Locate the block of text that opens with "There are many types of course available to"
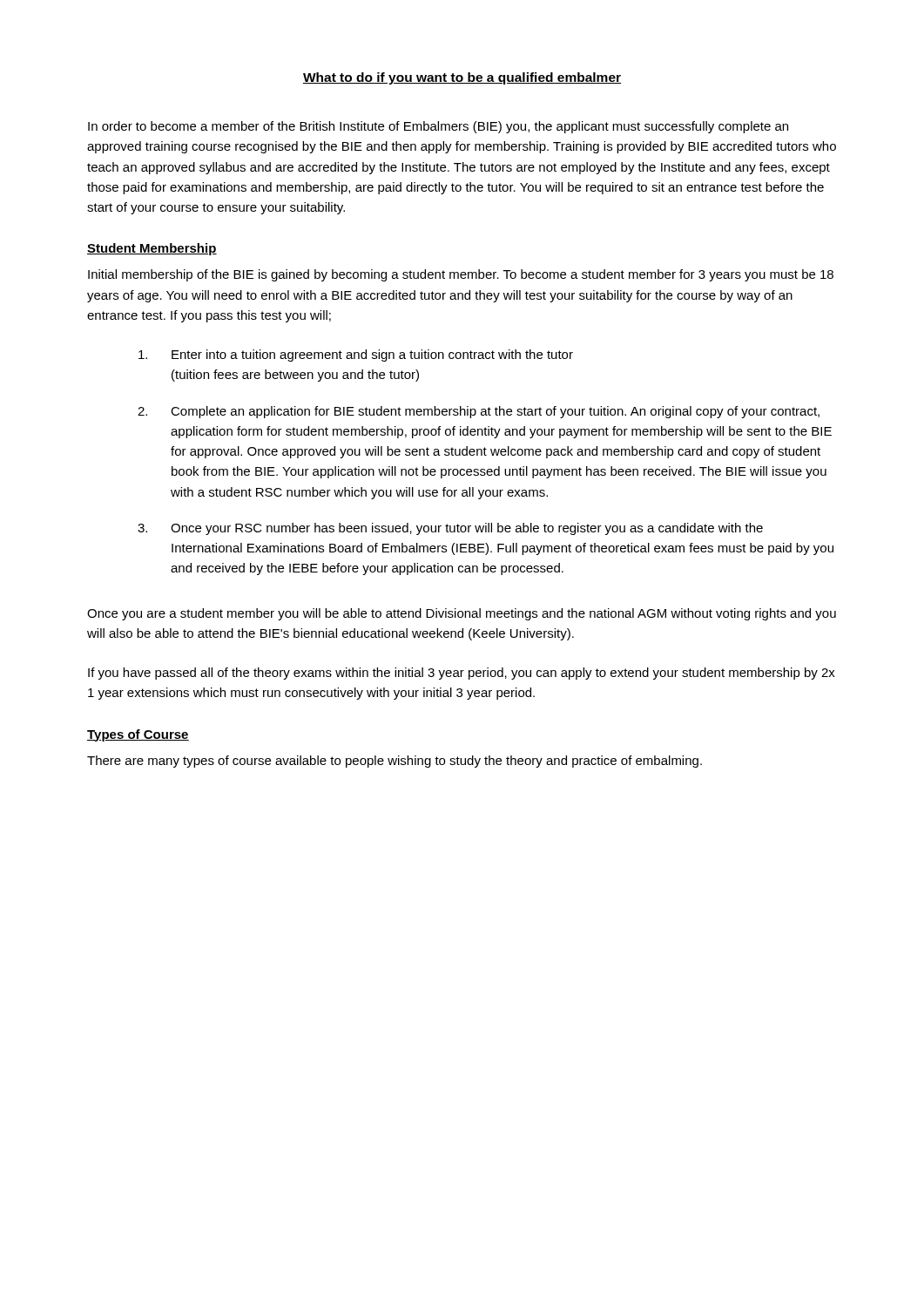The width and height of the screenshot is (924, 1307). [395, 760]
